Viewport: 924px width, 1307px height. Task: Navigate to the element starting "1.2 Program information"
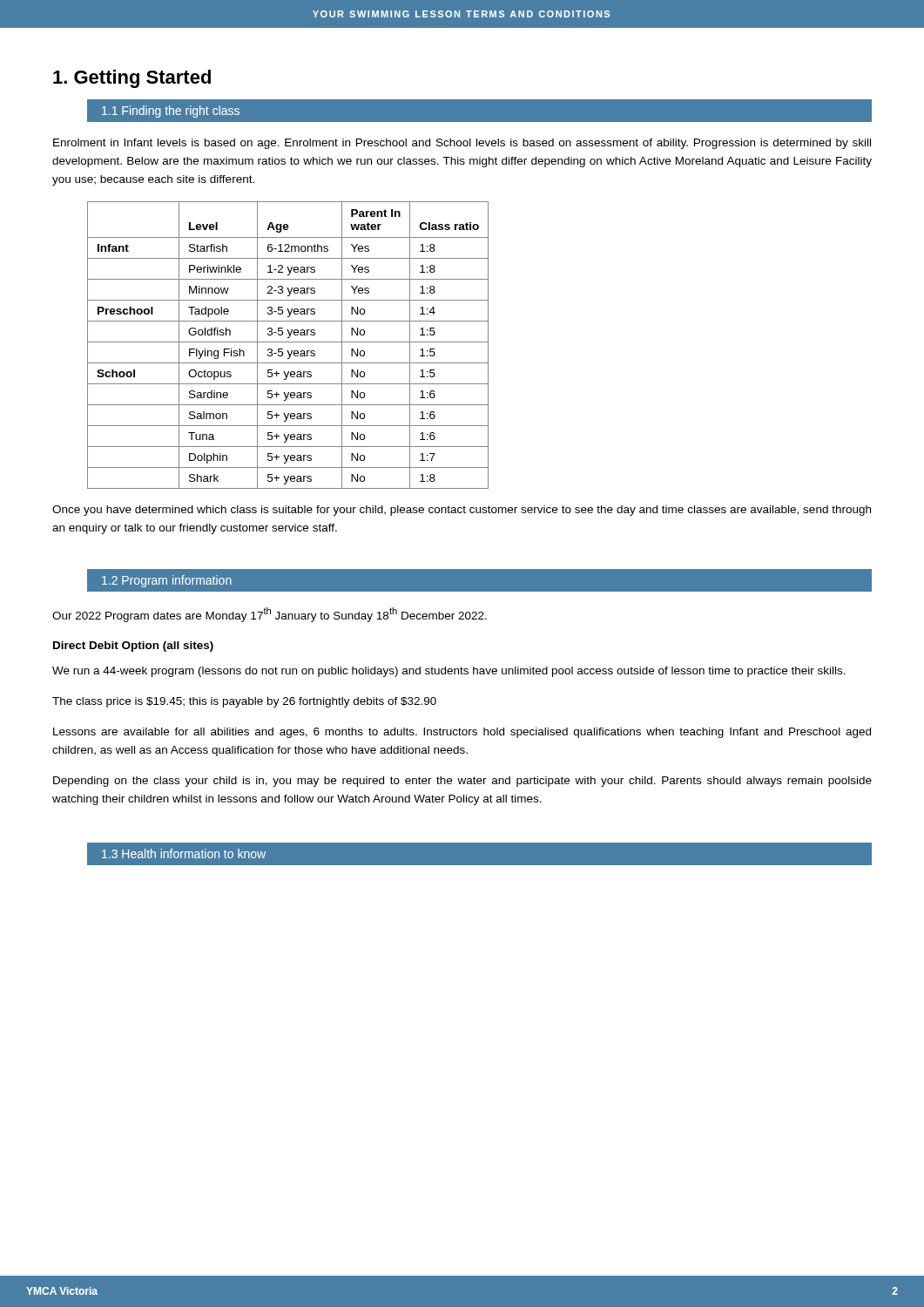point(166,580)
